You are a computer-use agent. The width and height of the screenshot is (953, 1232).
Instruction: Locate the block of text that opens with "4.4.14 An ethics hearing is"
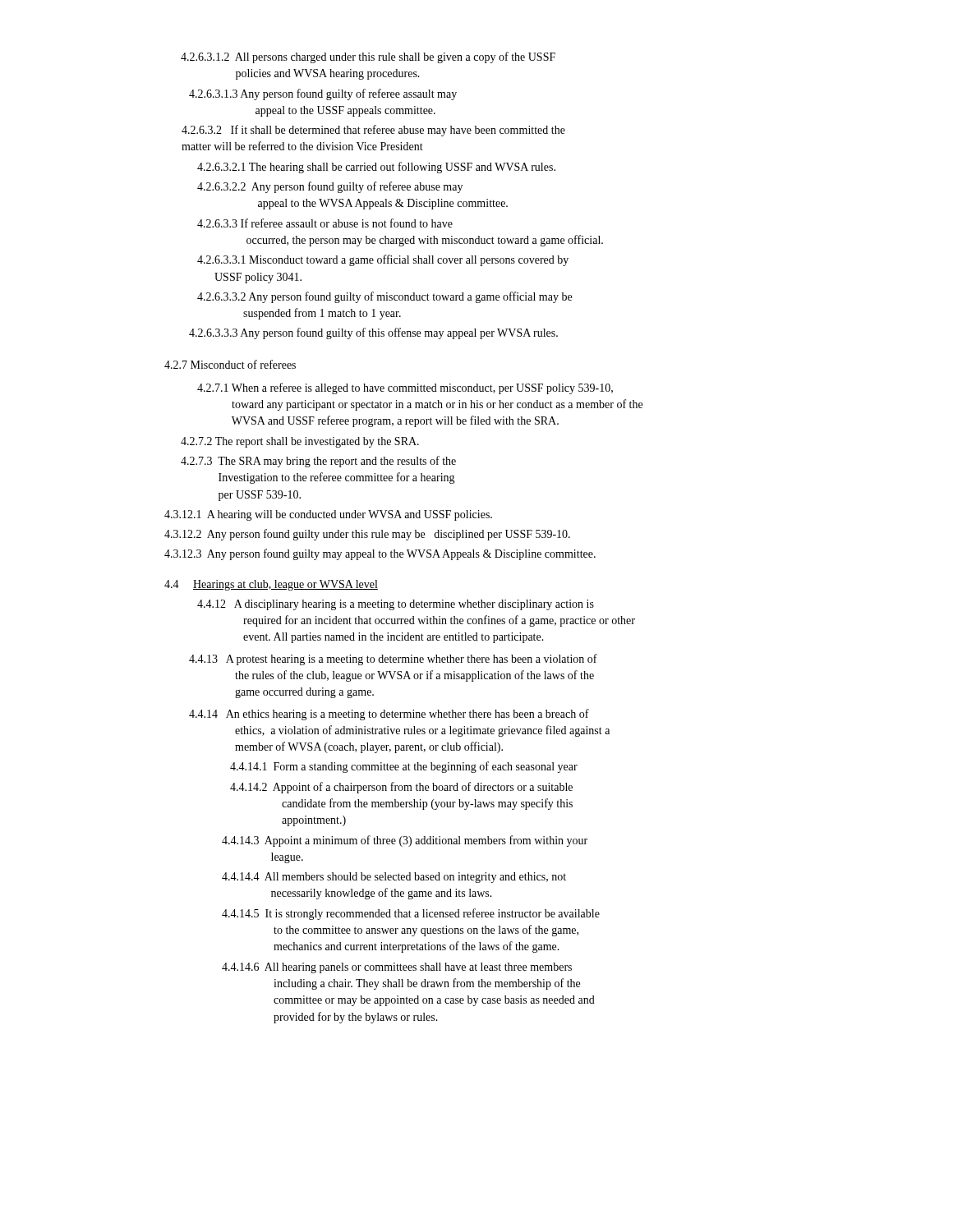point(399,730)
